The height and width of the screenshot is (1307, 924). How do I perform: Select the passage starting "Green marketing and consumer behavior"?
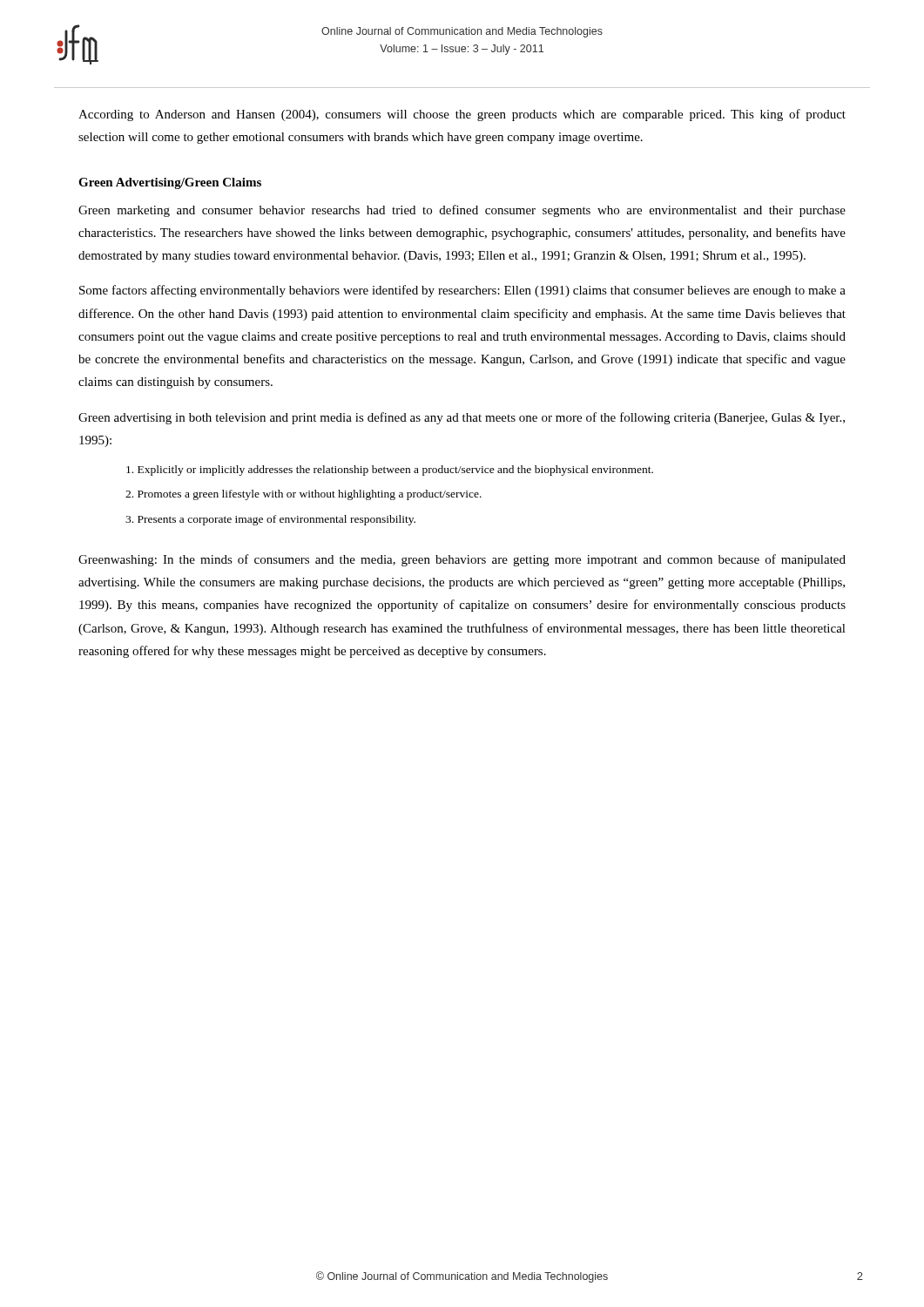tap(462, 232)
